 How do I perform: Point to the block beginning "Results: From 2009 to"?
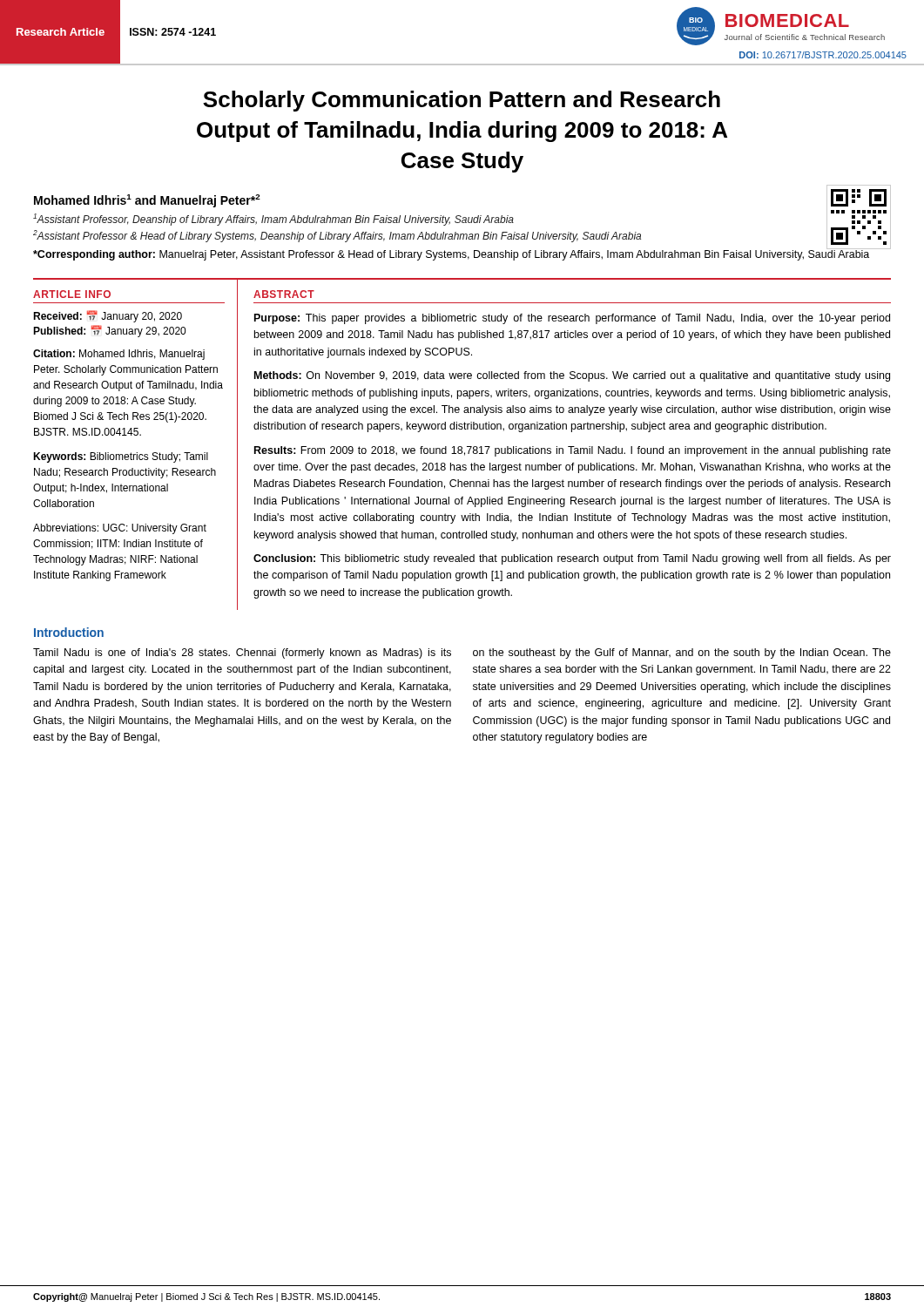pyautogui.click(x=572, y=492)
